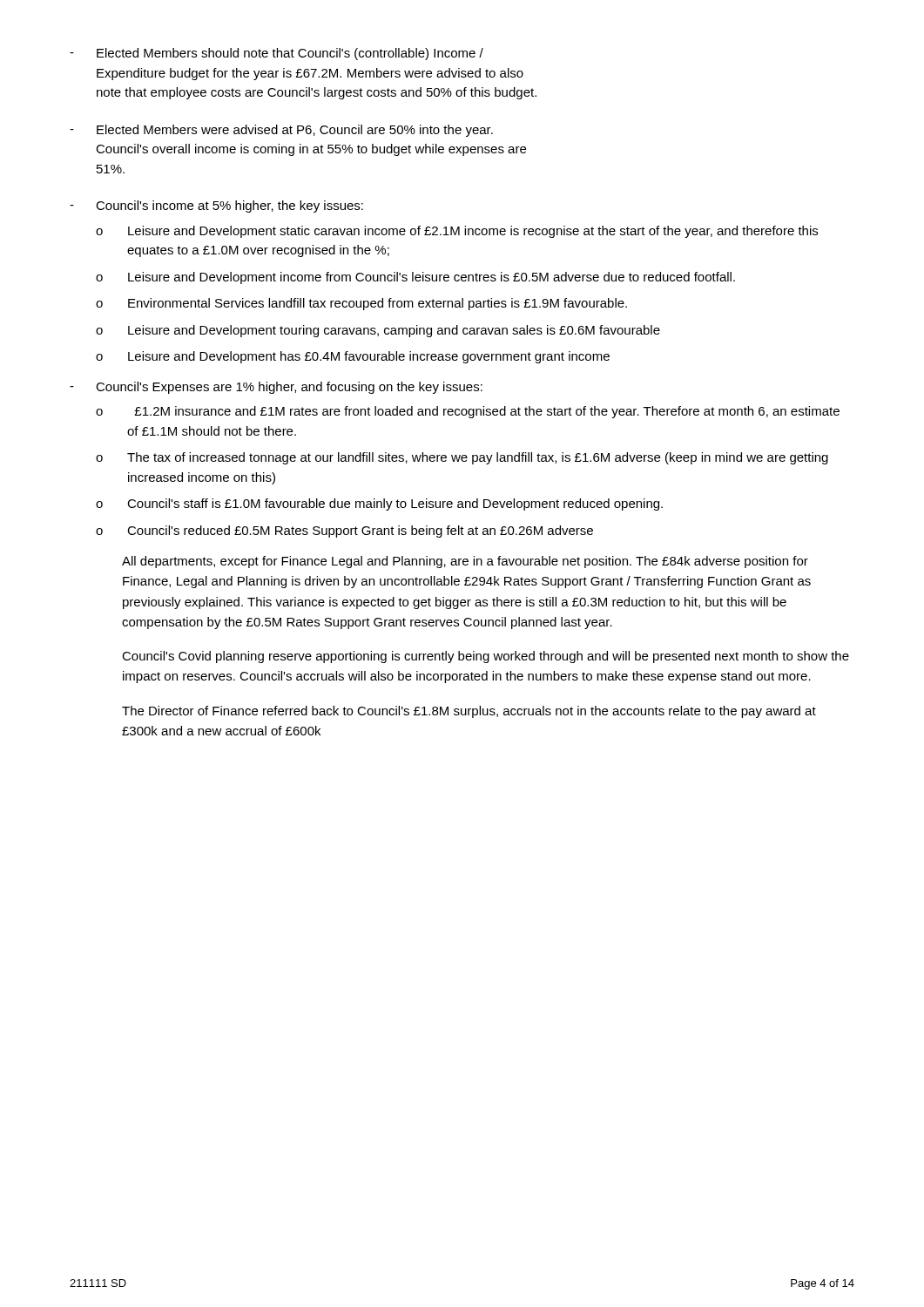
Task: Locate the block of text that opens with "The Director of"
Action: (469, 720)
